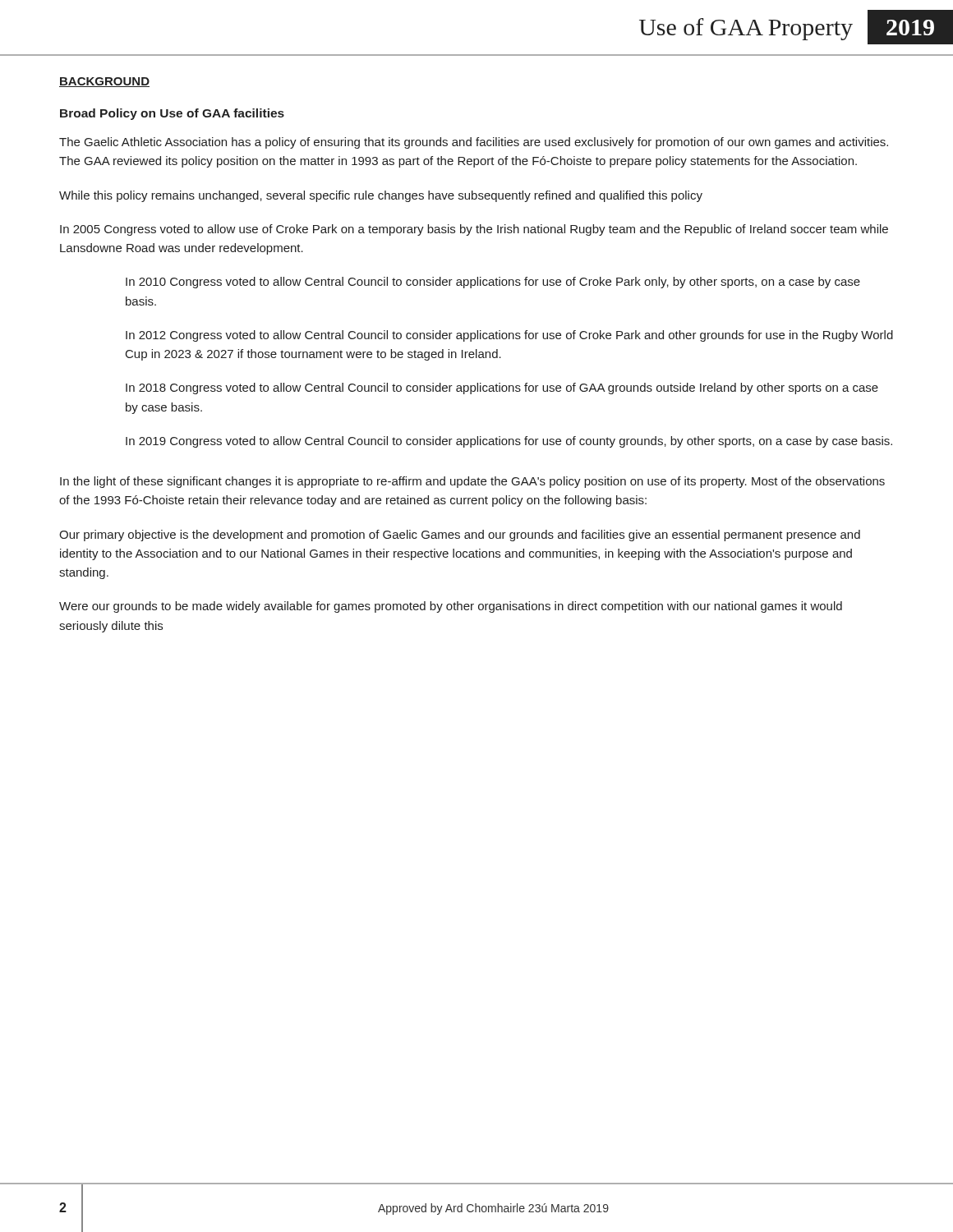Image resolution: width=953 pixels, height=1232 pixels.
Task: Navigate to the text block starting "Were our grounds to be"
Action: (451, 616)
